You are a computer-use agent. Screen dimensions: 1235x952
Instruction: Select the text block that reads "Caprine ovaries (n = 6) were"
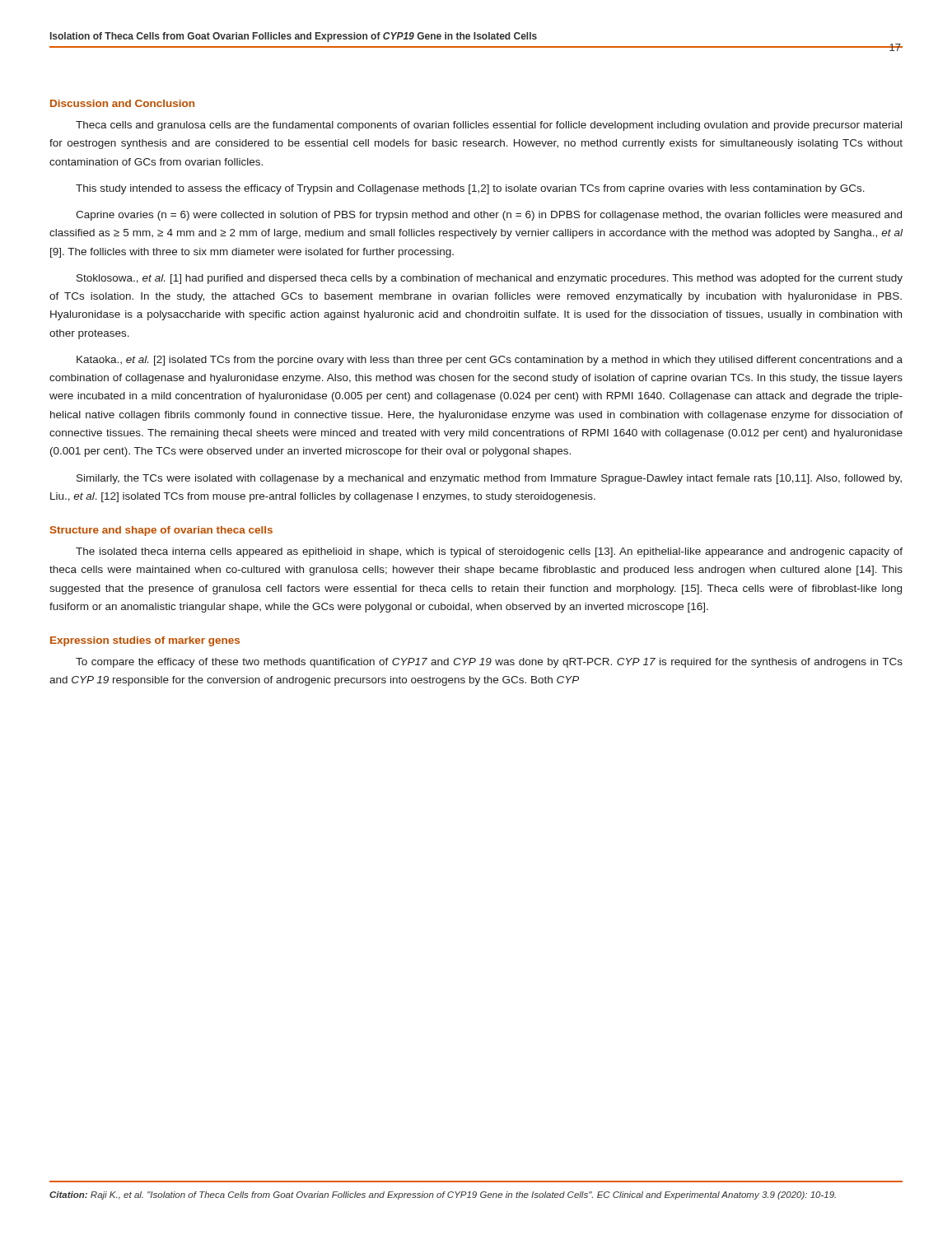tap(476, 233)
